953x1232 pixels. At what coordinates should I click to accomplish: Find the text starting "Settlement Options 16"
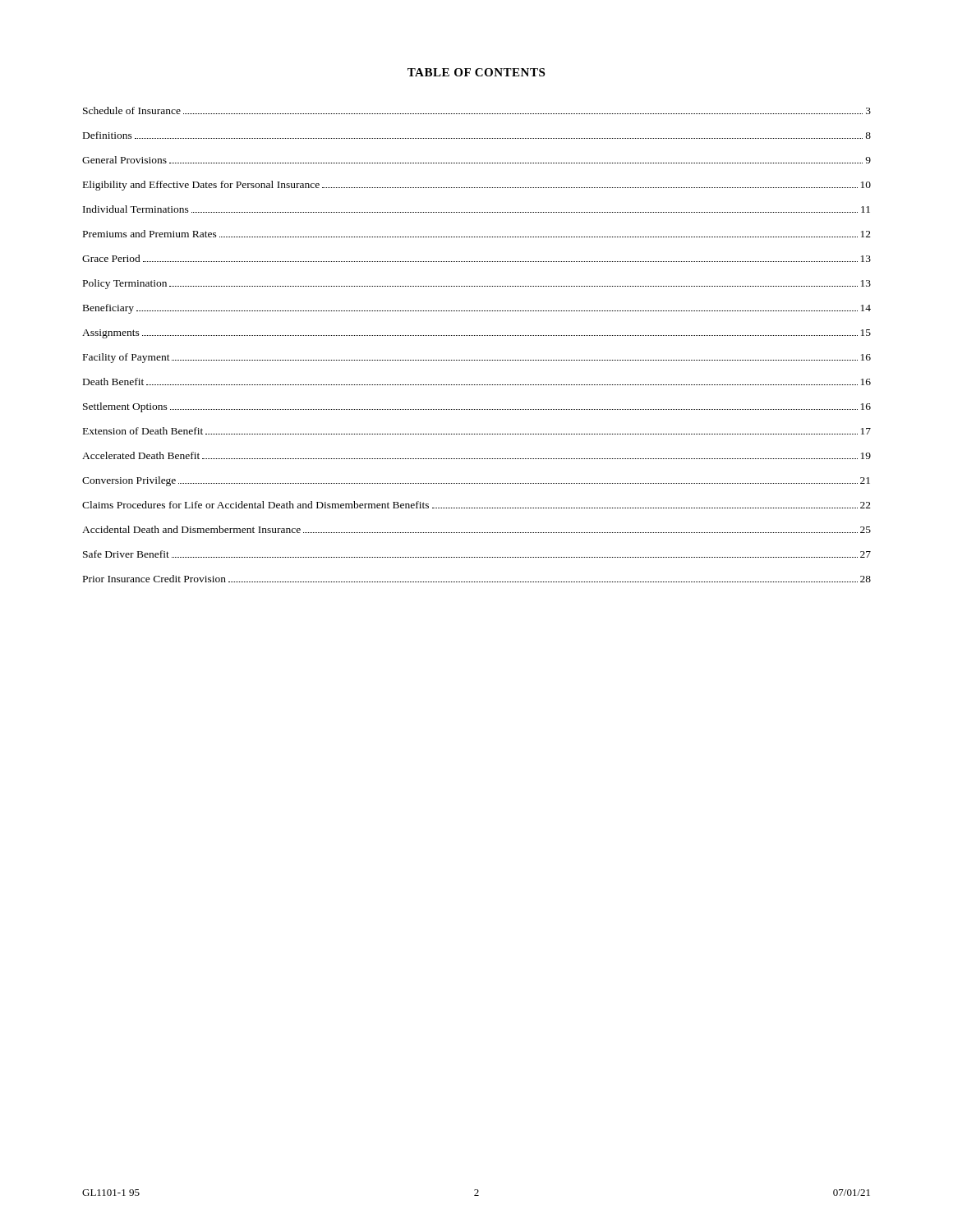pyautogui.click(x=476, y=407)
